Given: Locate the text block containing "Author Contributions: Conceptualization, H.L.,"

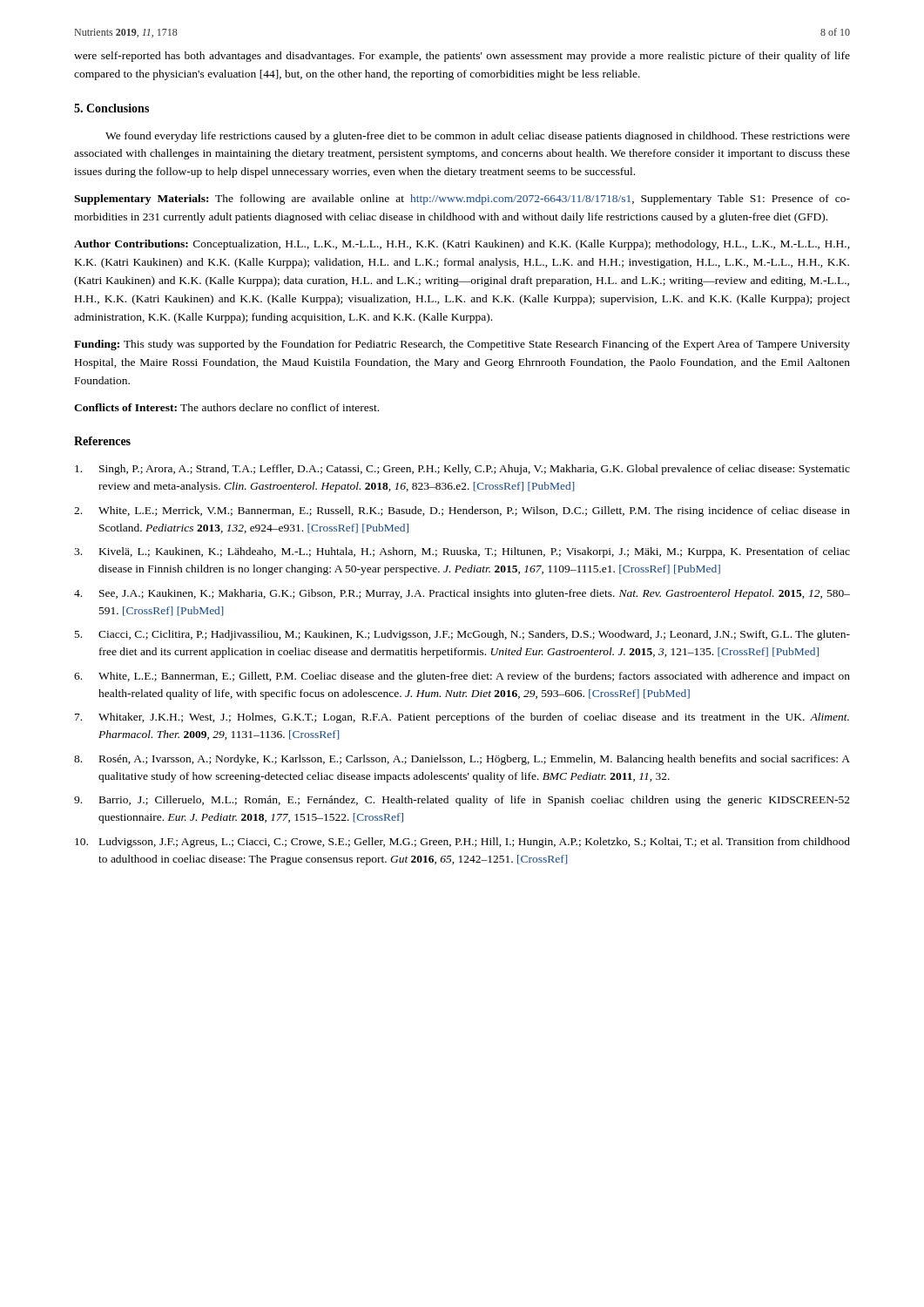Looking at the screenshot, I should 462,281.
